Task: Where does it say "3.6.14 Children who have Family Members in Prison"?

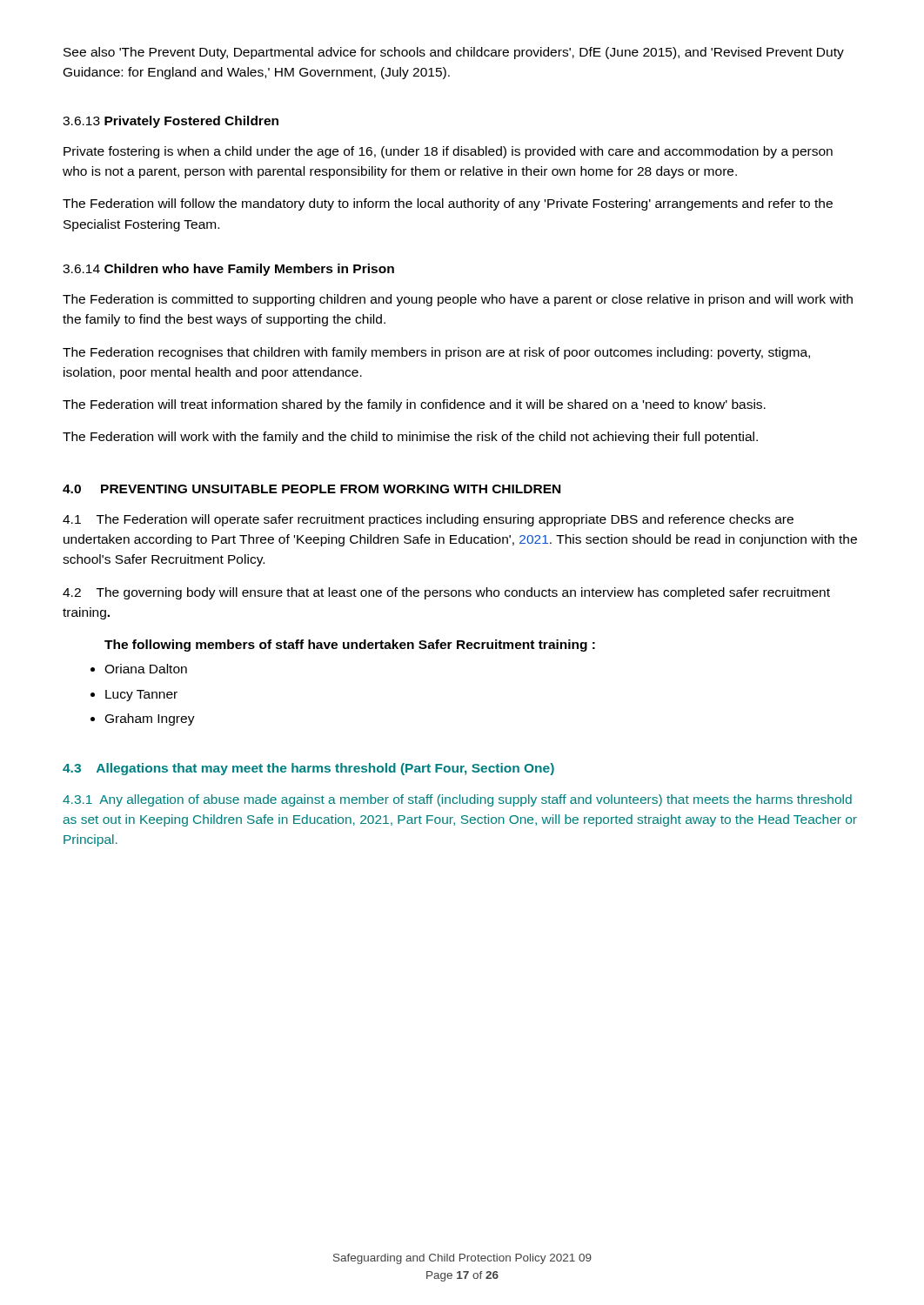Action: [x=229, y=268]
